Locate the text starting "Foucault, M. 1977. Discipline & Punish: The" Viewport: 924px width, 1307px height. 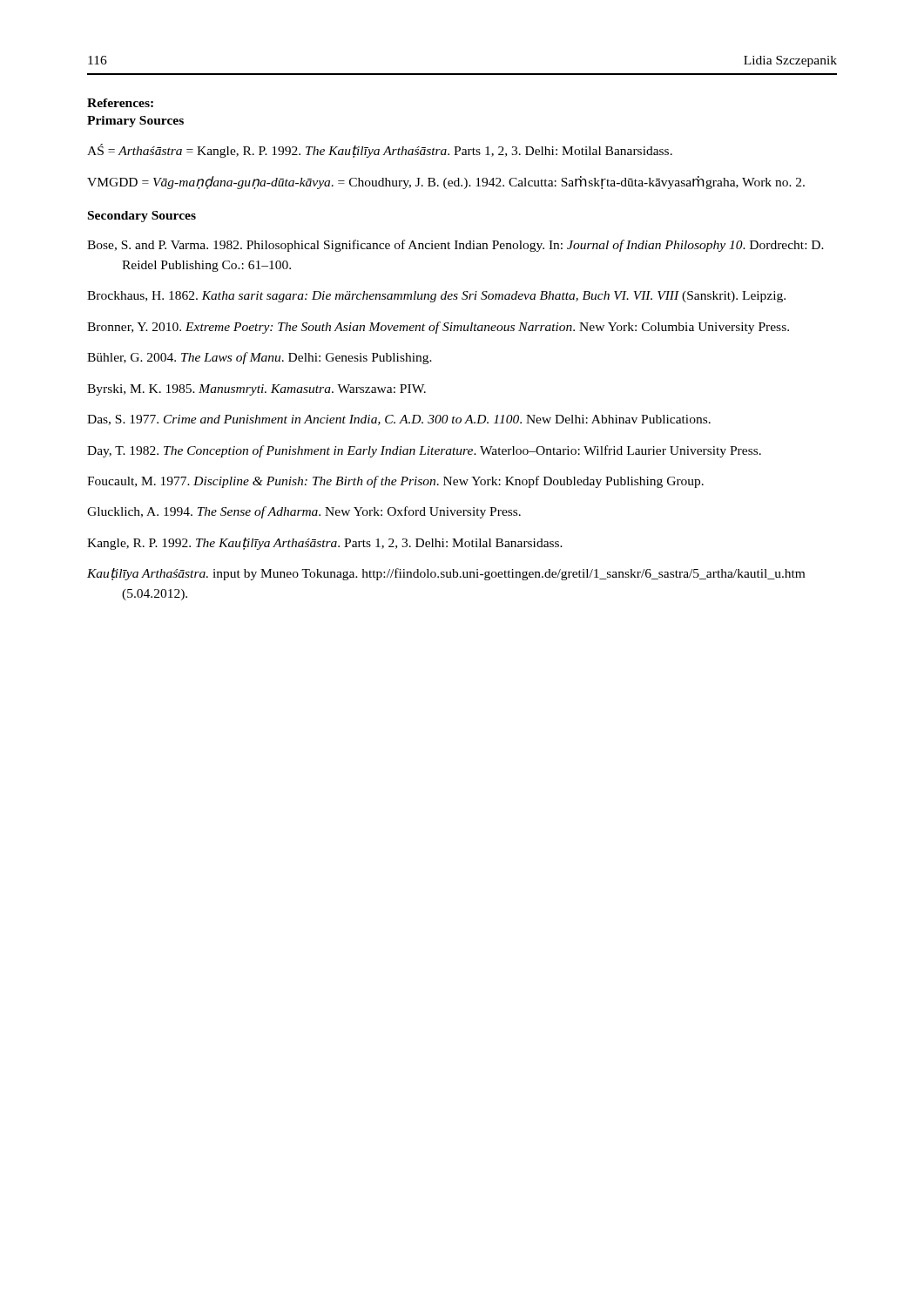point(396,481)
